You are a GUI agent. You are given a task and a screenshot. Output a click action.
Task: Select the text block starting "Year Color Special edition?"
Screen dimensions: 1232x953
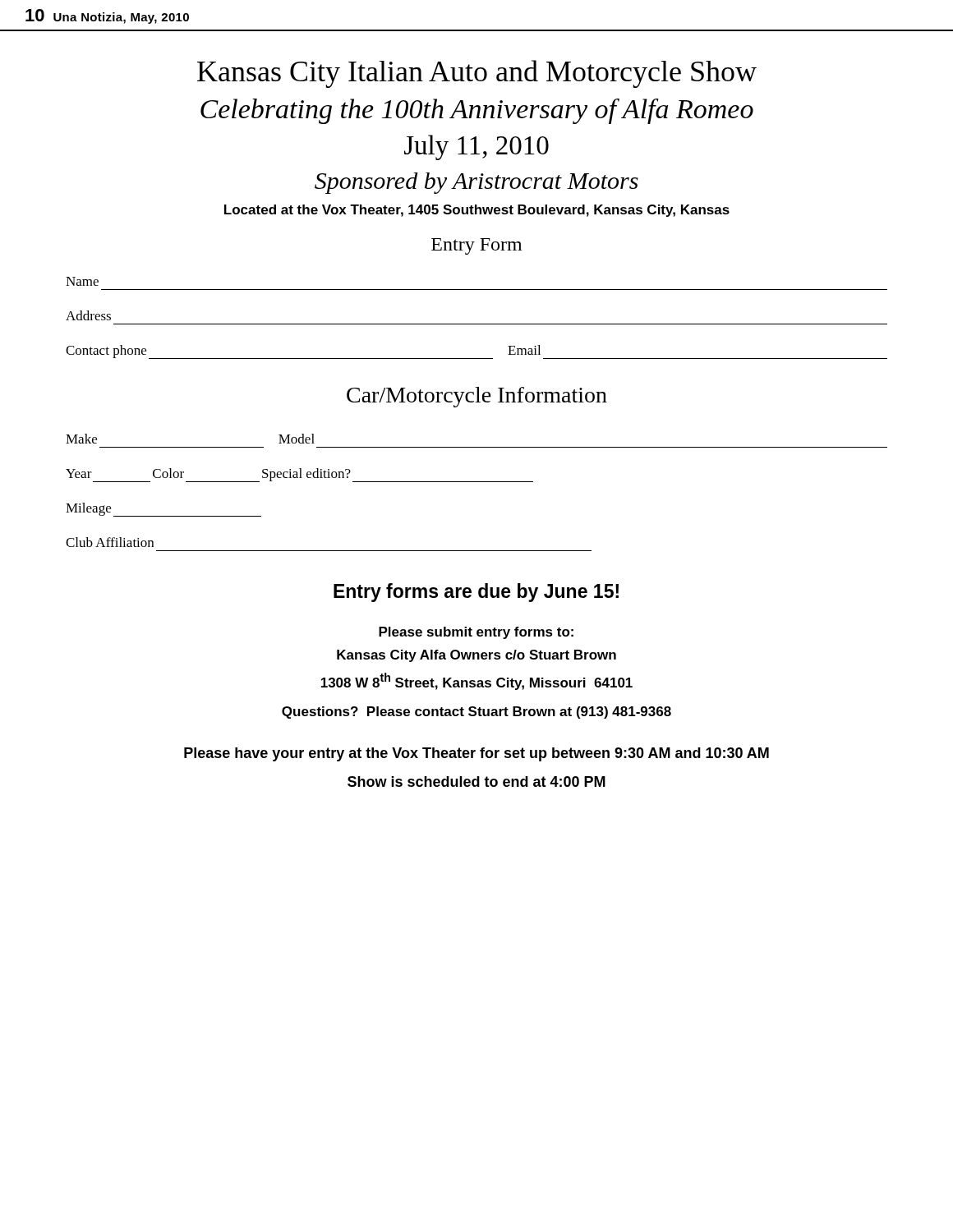[x=300, y=474]
